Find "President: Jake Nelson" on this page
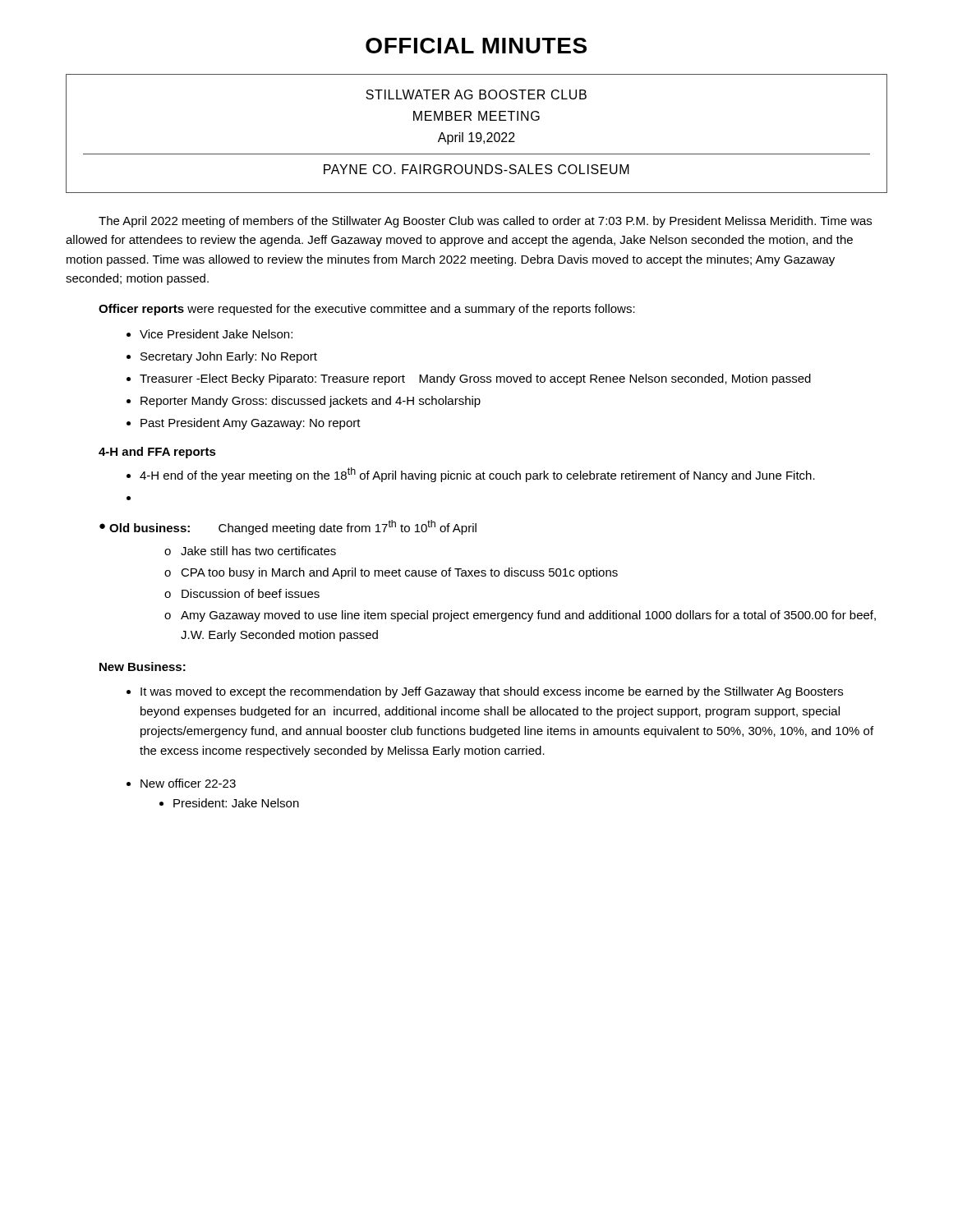 click(236, 803)
